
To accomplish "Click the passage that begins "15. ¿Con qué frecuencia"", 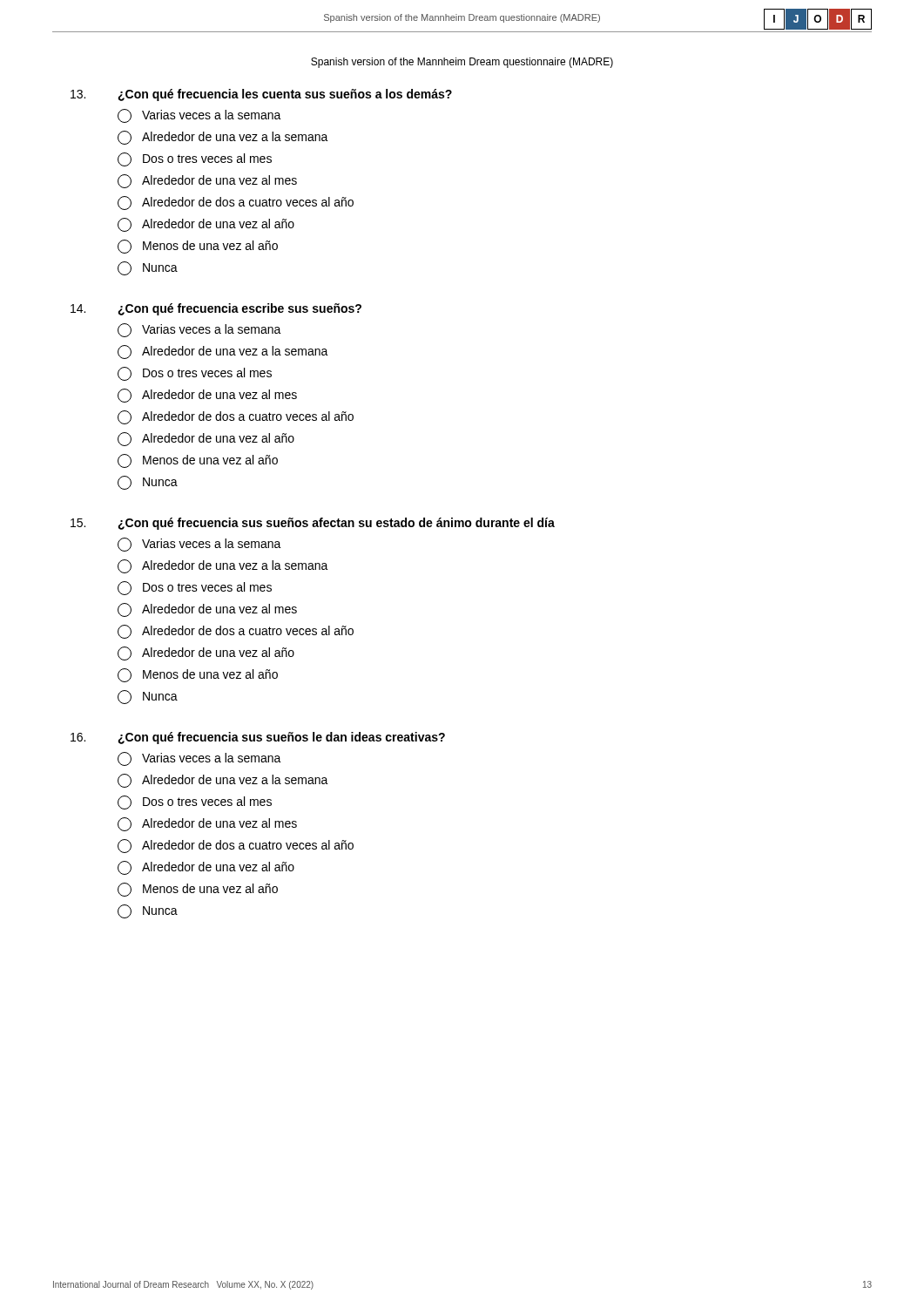I will coord(313,524).
